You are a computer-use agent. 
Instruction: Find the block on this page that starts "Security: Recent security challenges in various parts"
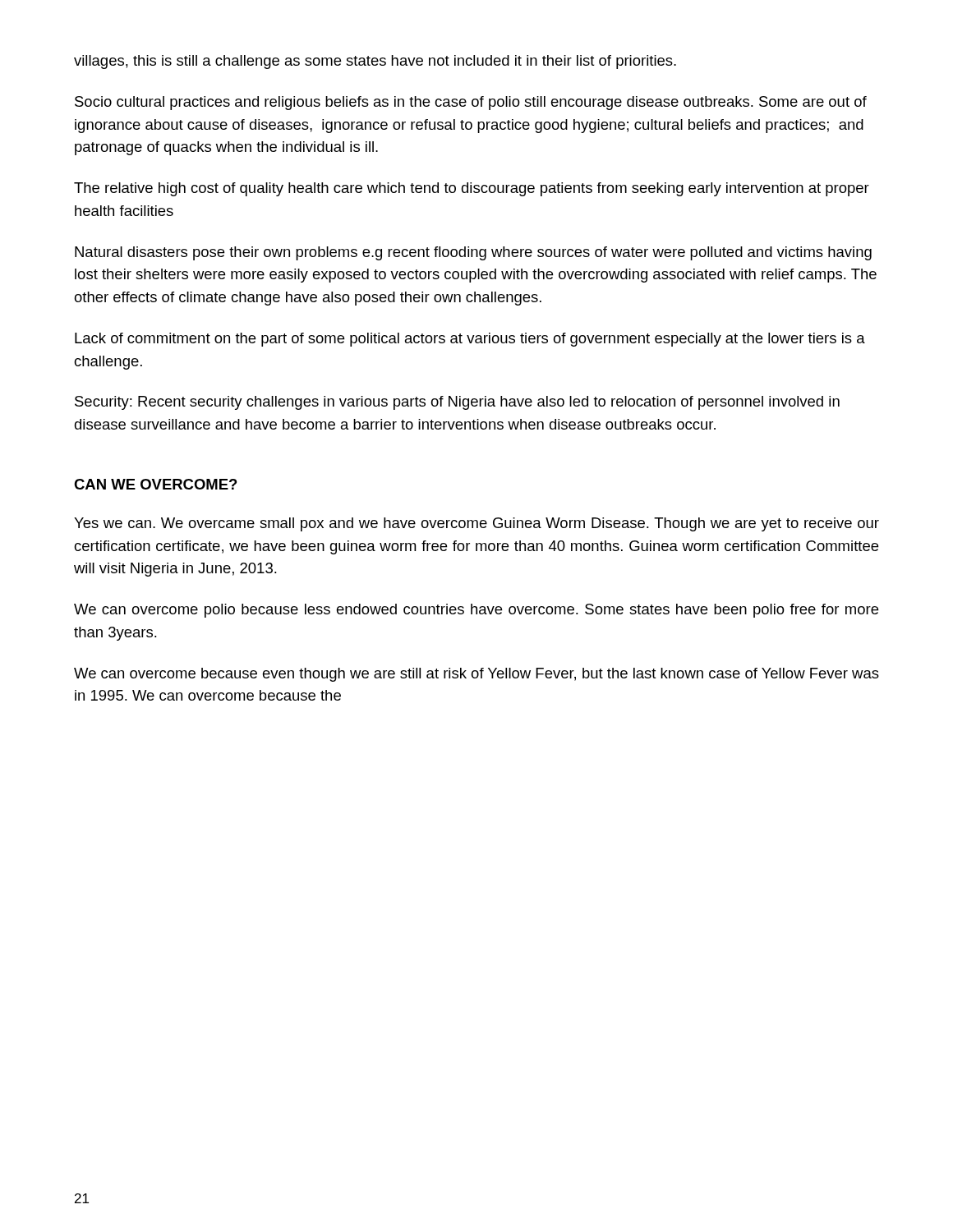pos(457,413)
